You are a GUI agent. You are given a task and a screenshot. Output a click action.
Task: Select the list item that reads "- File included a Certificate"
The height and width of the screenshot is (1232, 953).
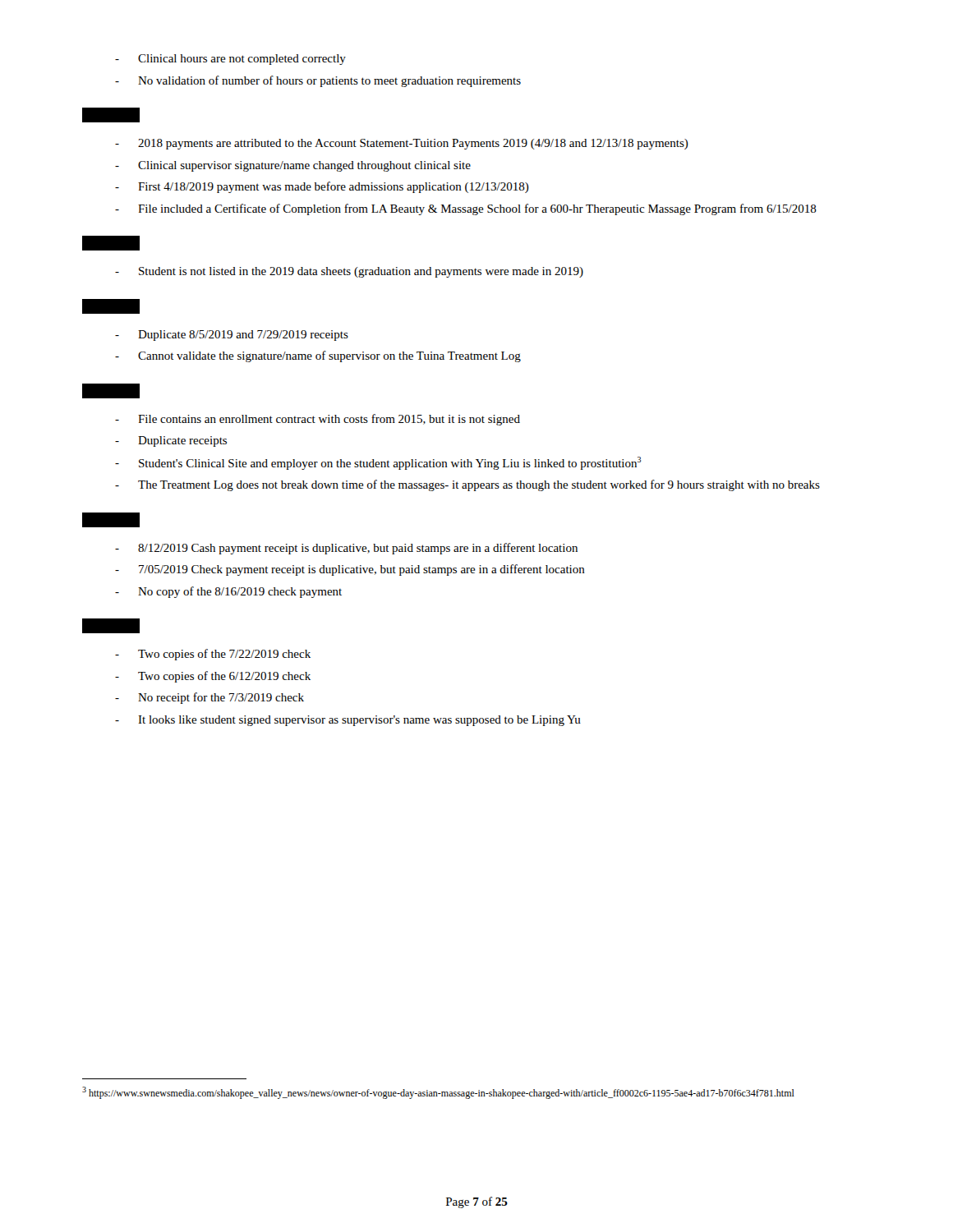tap(493, 208)
